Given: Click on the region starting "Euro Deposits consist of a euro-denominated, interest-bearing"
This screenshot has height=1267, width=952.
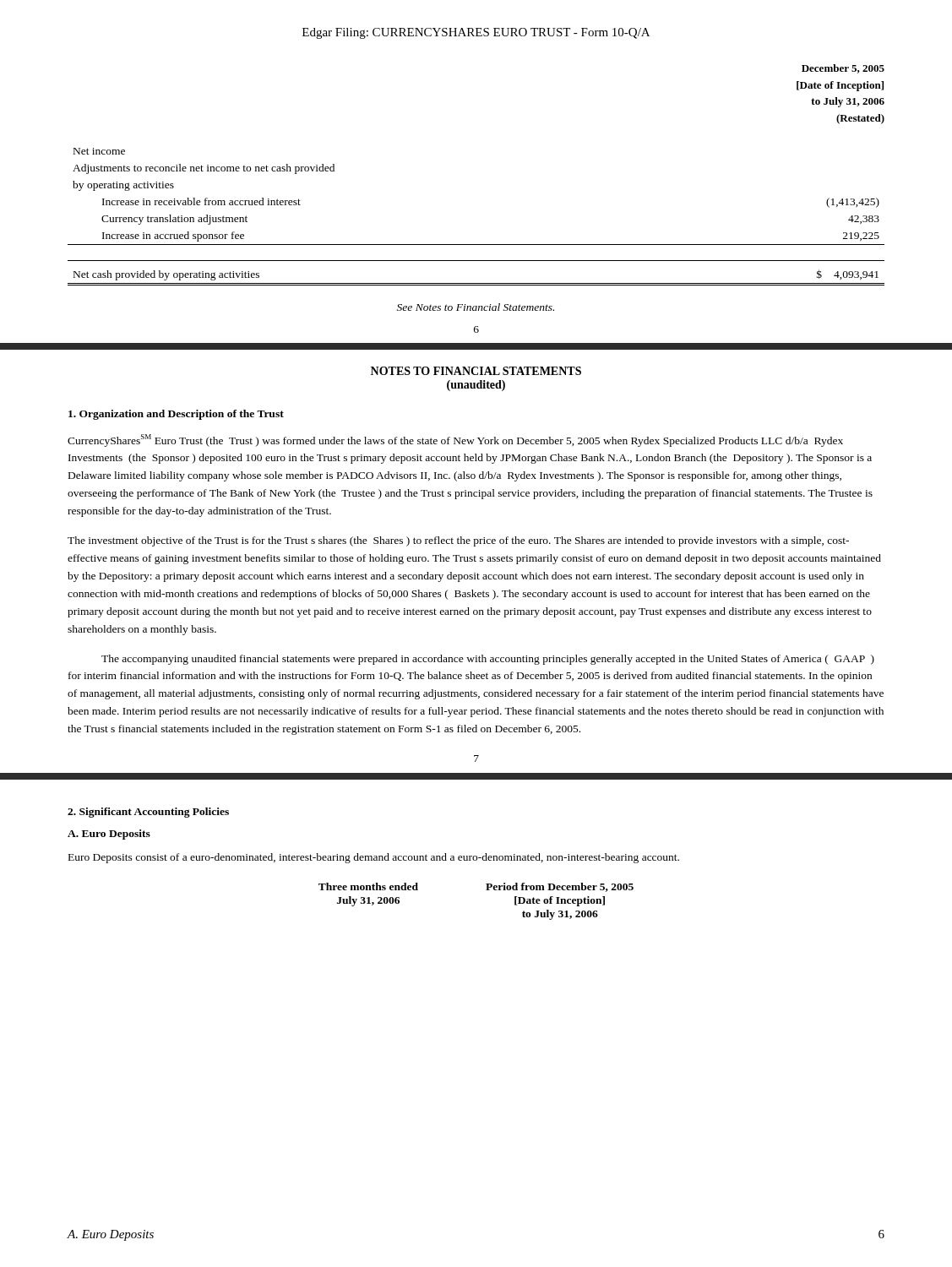Looking at the screenshot, I should [x=374, y=857].
